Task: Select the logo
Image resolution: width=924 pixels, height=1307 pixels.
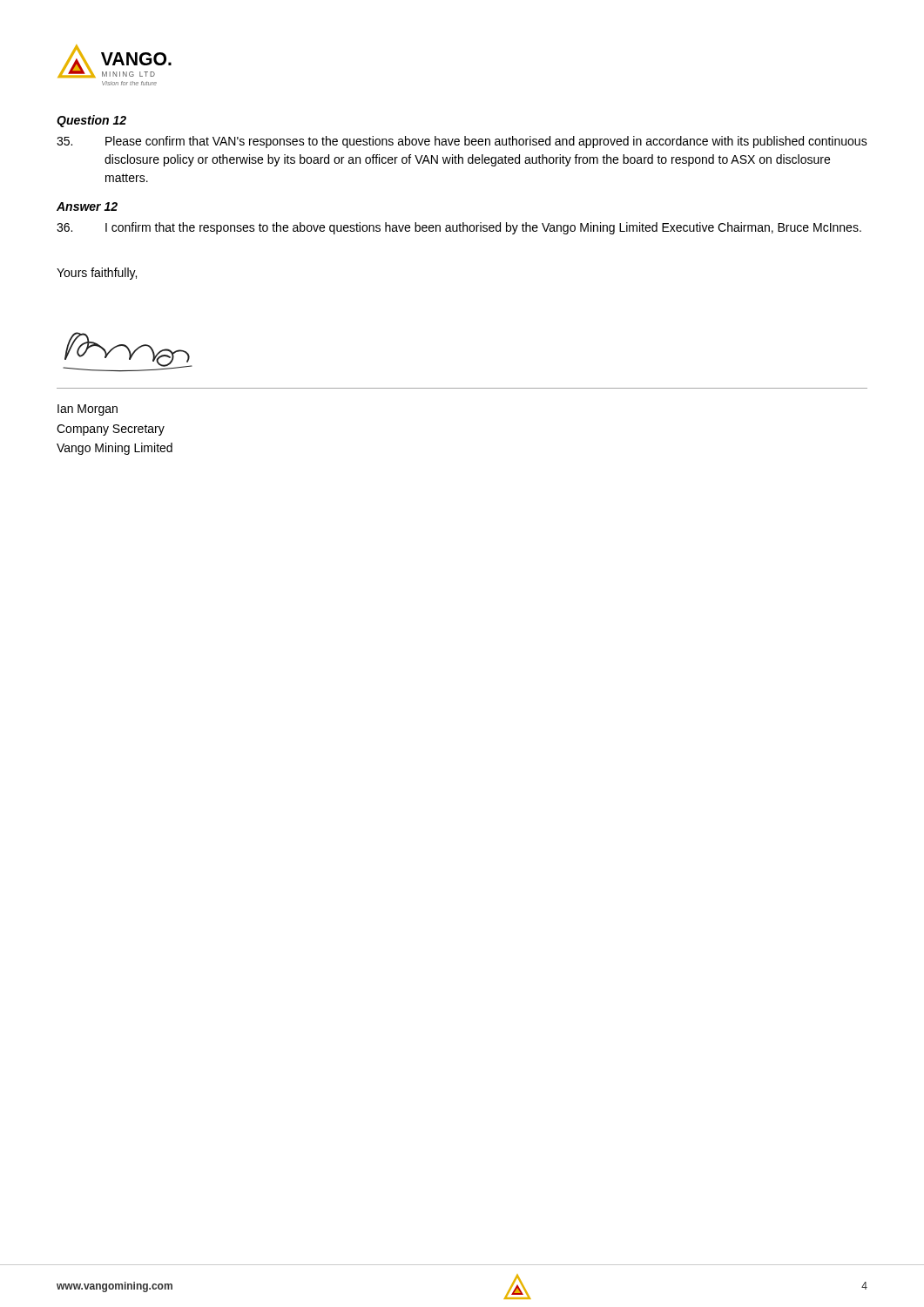Action: click(462, 65)
